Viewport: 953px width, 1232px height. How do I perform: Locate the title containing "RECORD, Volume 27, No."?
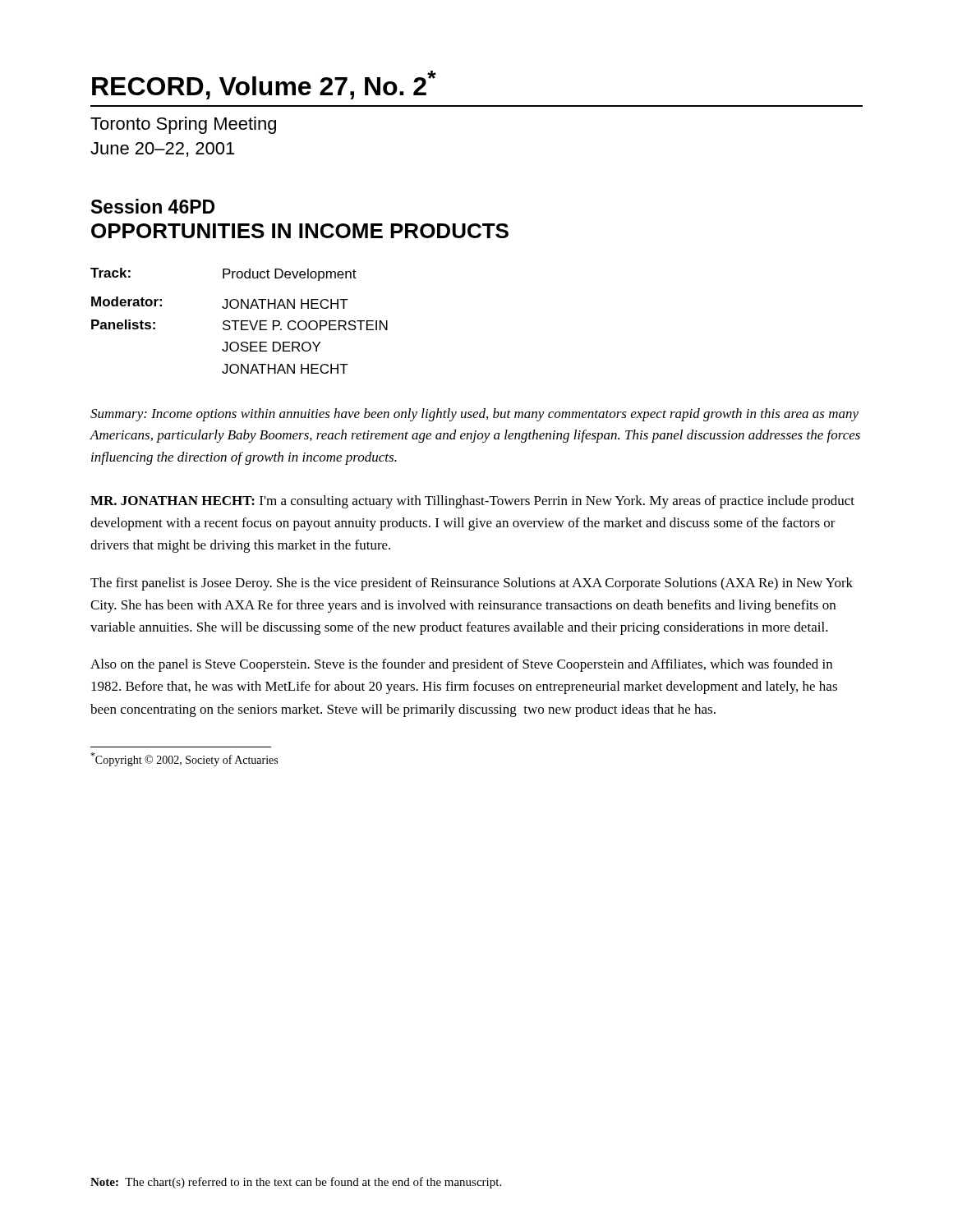(x=264, y=85)
